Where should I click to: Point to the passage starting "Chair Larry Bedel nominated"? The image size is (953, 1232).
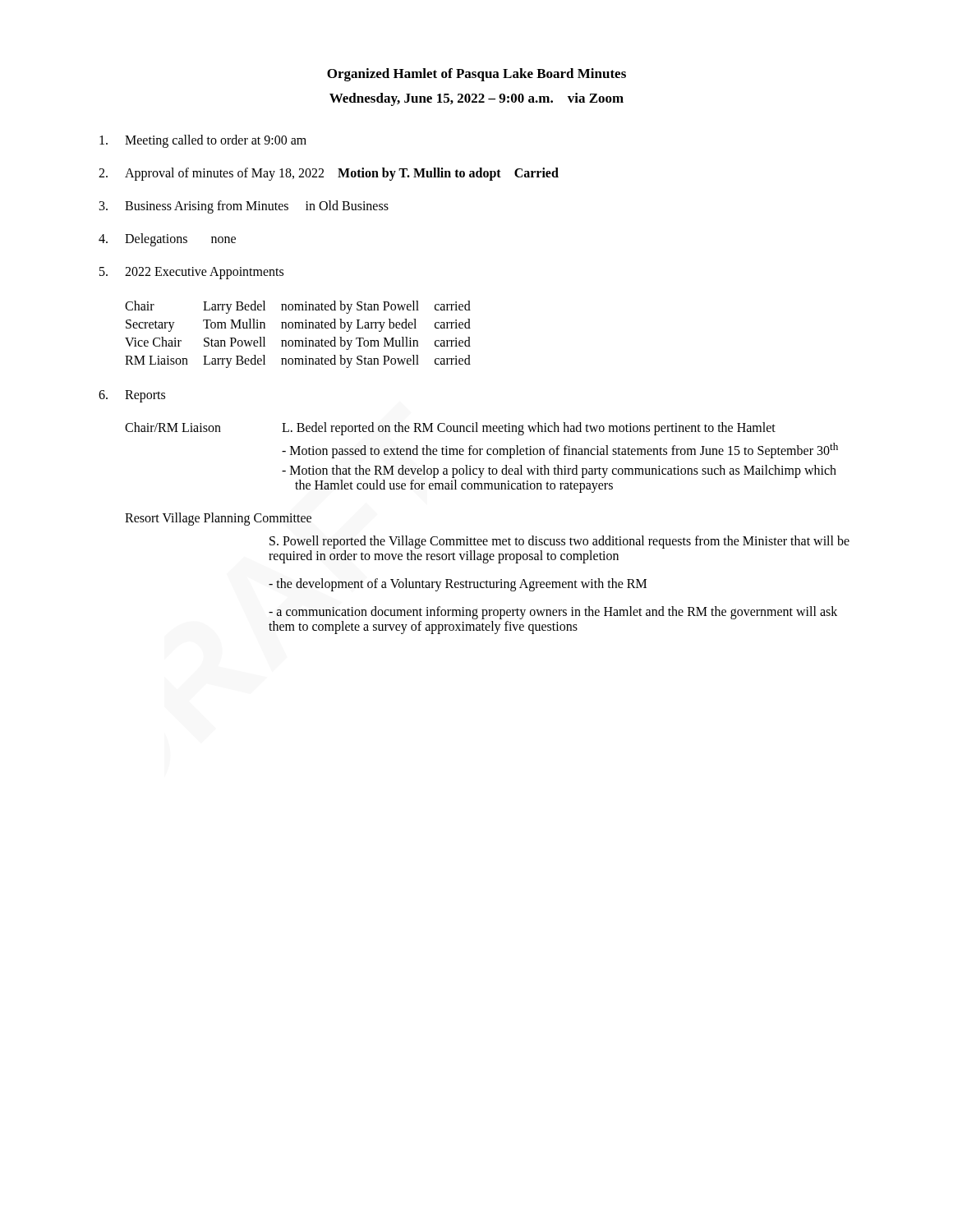305,333
